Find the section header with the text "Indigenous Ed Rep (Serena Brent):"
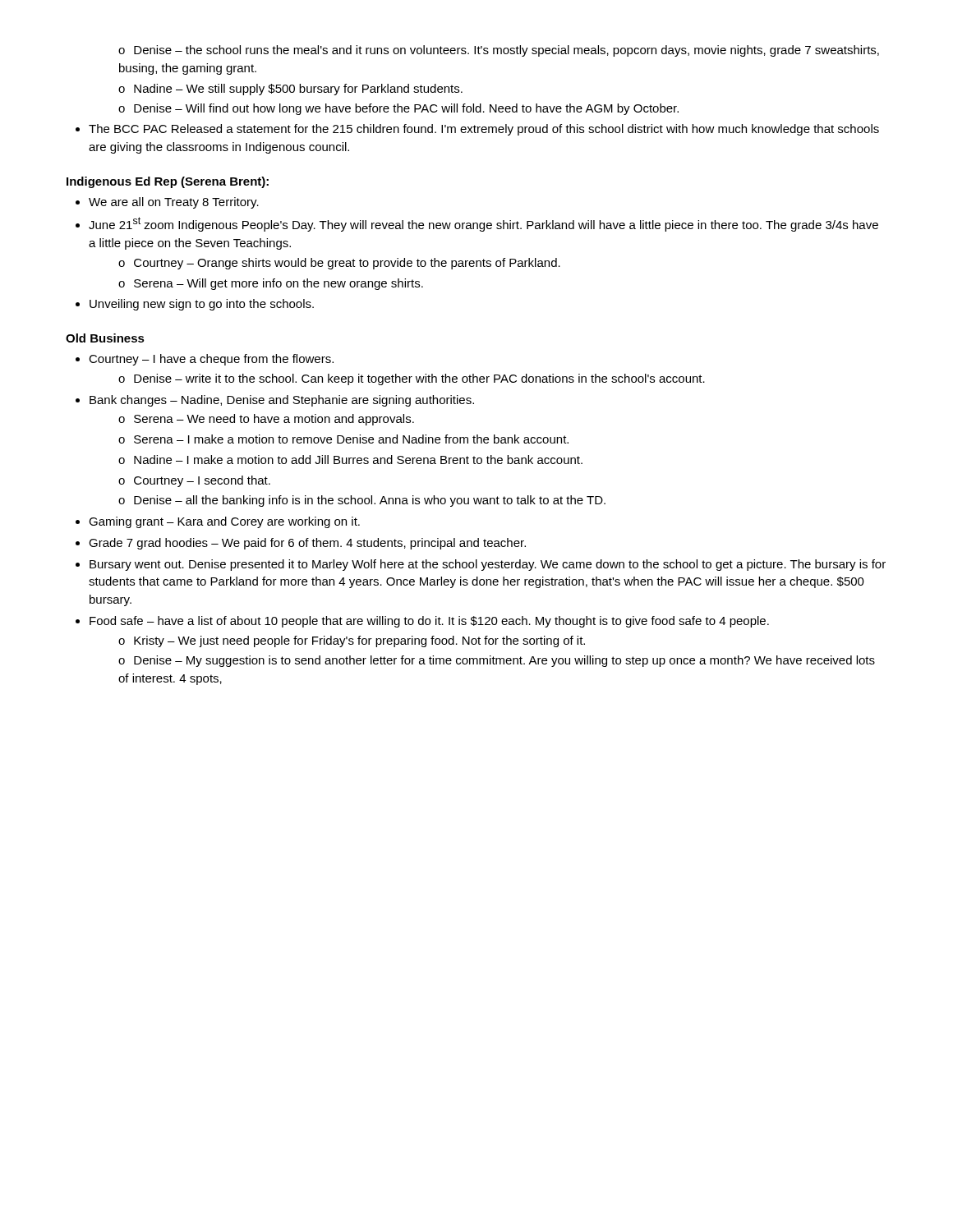This screenshot has height=1232, width=953. 168,181
